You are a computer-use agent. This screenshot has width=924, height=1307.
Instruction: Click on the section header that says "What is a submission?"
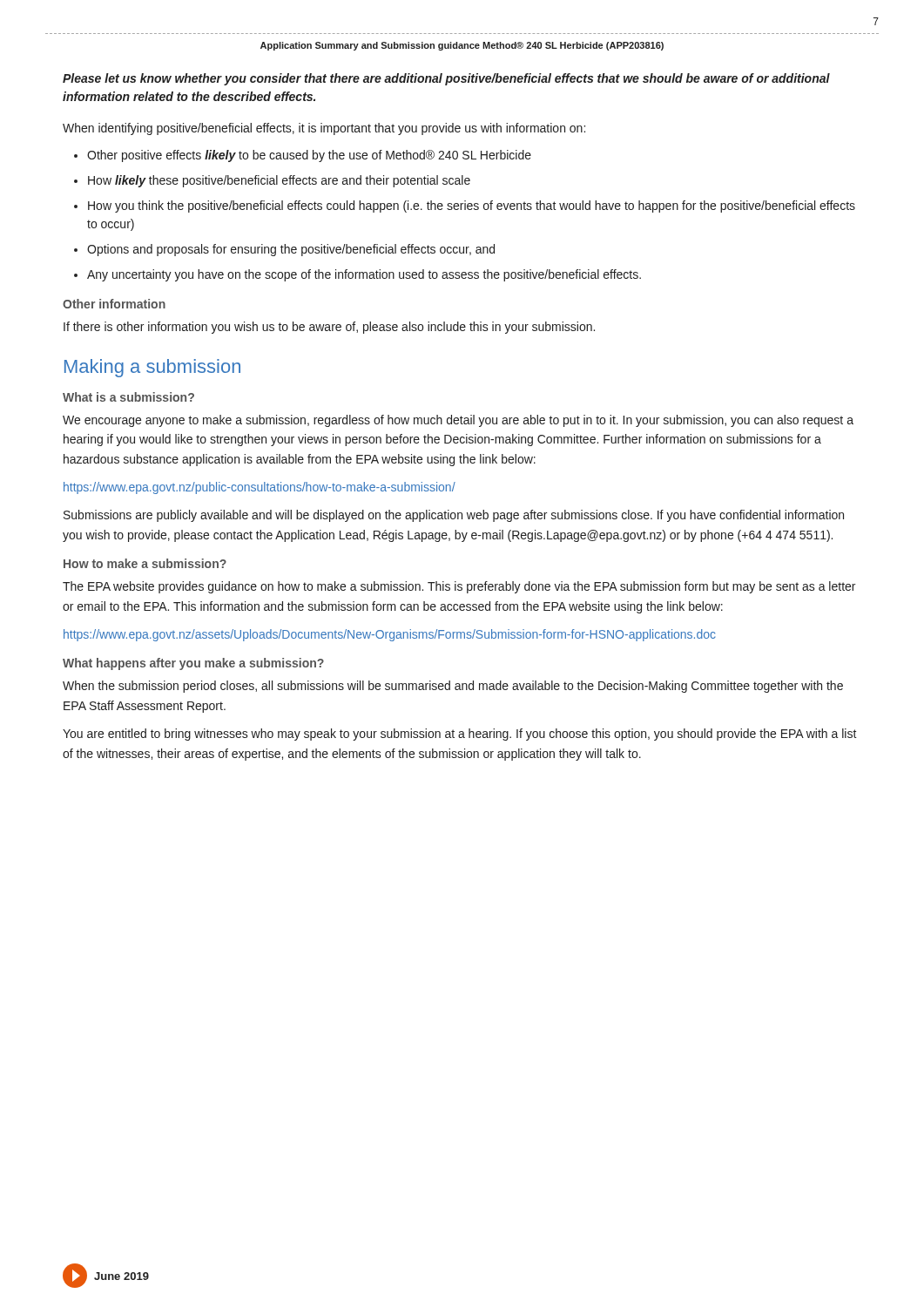129,397
